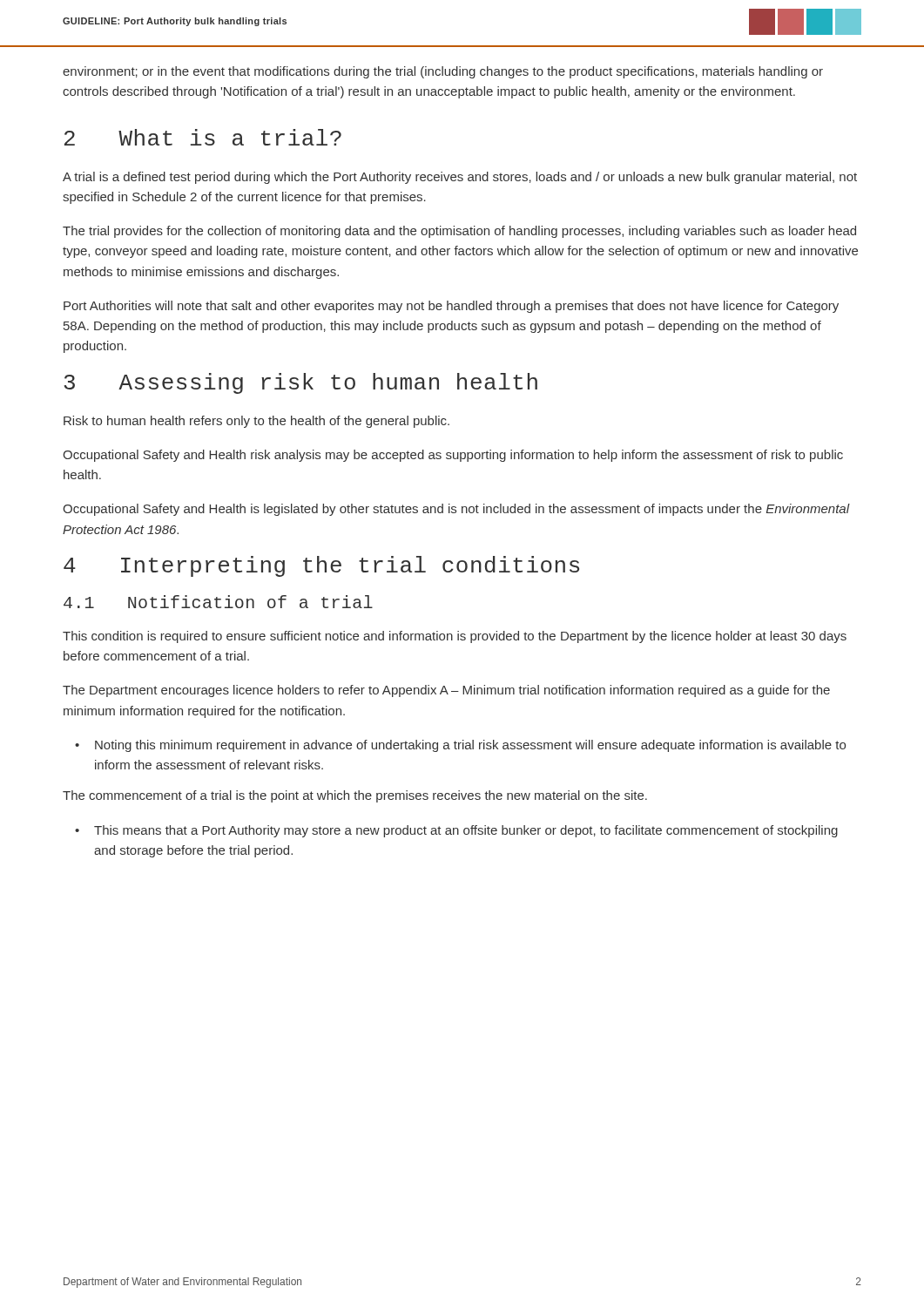Point to the element starting "environment; or in the event that modifications during"
The image size is (924, 1307).
(443, 81)
